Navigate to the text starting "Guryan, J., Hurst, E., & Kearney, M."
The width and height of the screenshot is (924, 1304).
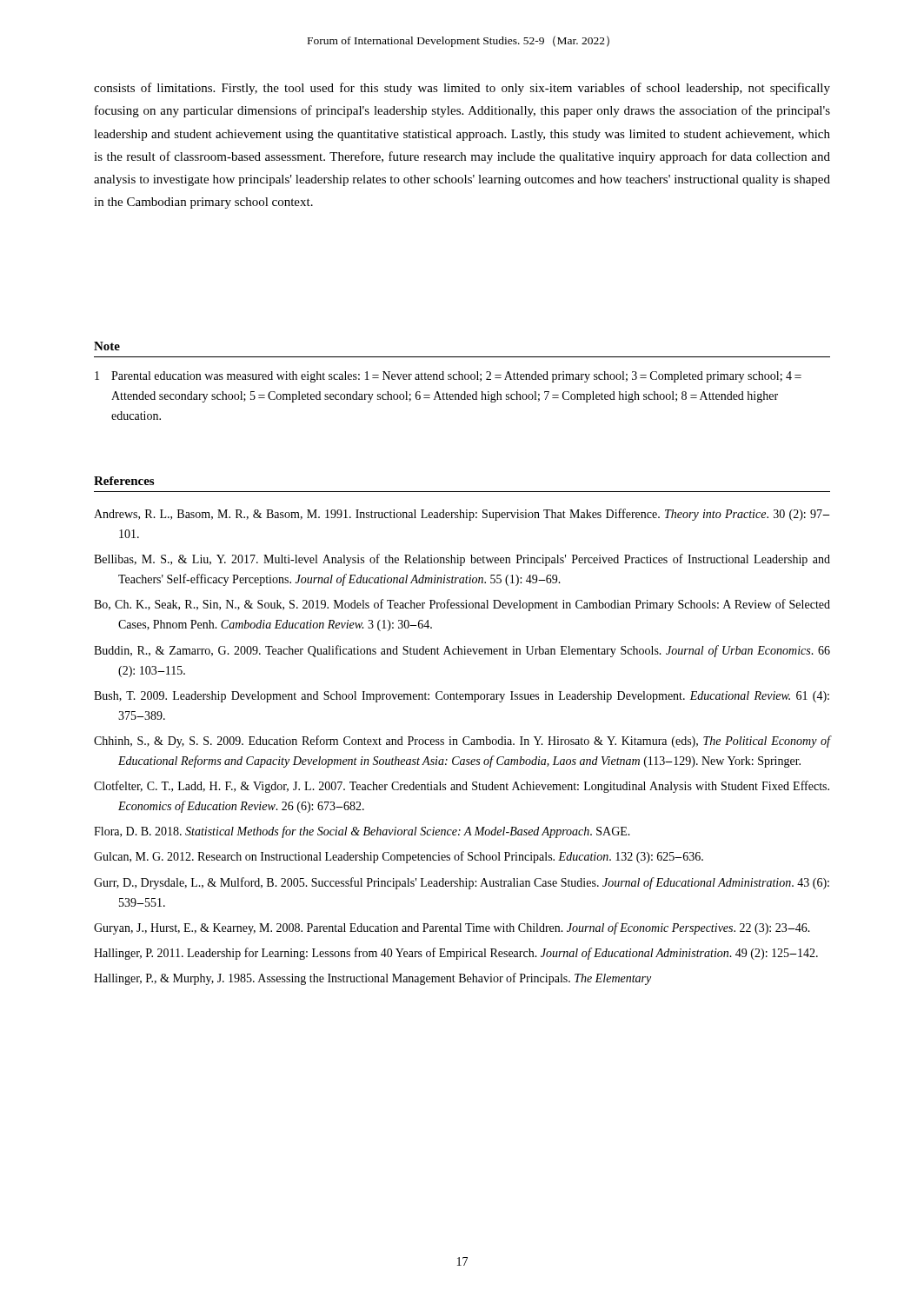click(x=464, y=928)
